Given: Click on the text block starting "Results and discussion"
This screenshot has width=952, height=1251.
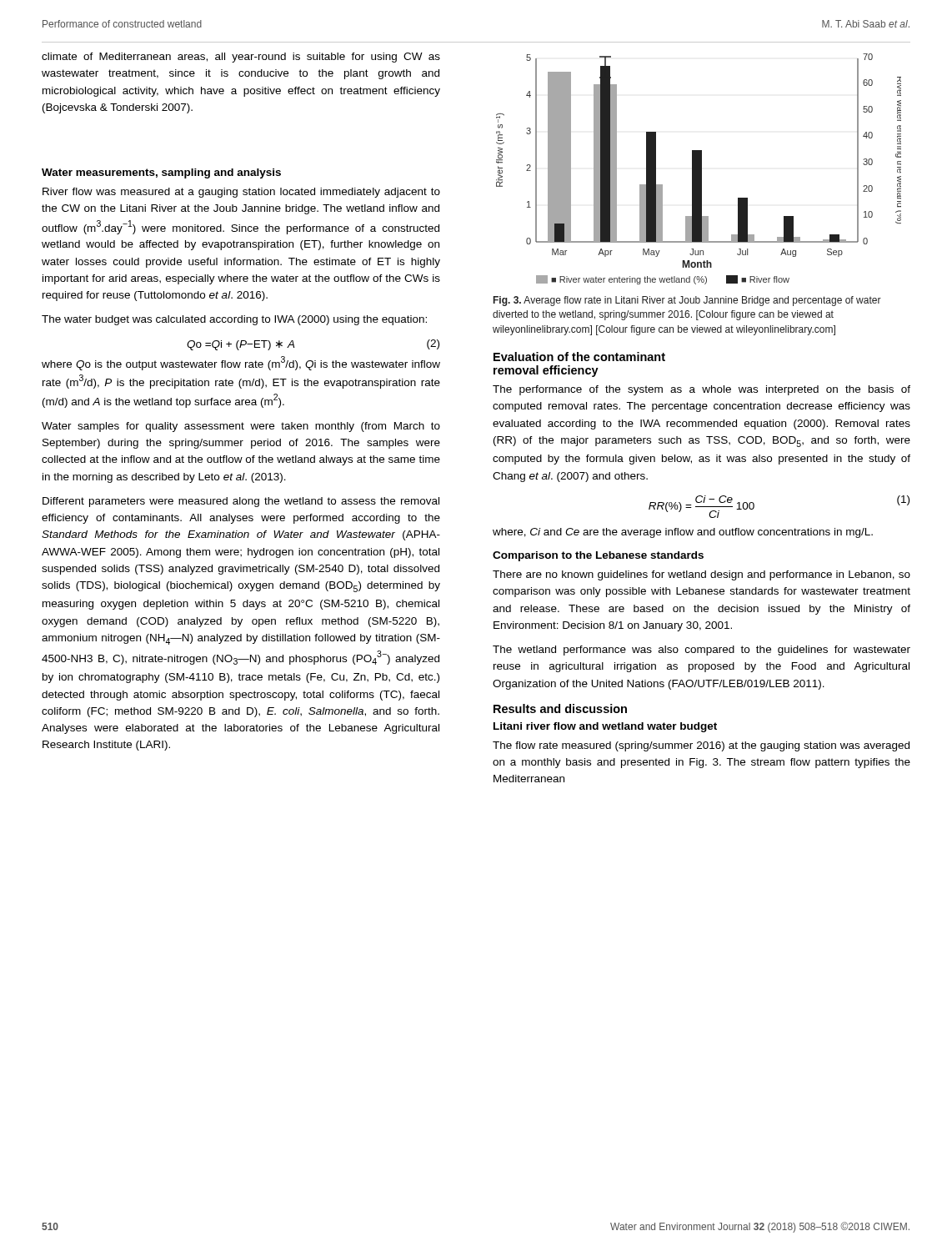Looking at the screenshot, I should pos(560,709).
